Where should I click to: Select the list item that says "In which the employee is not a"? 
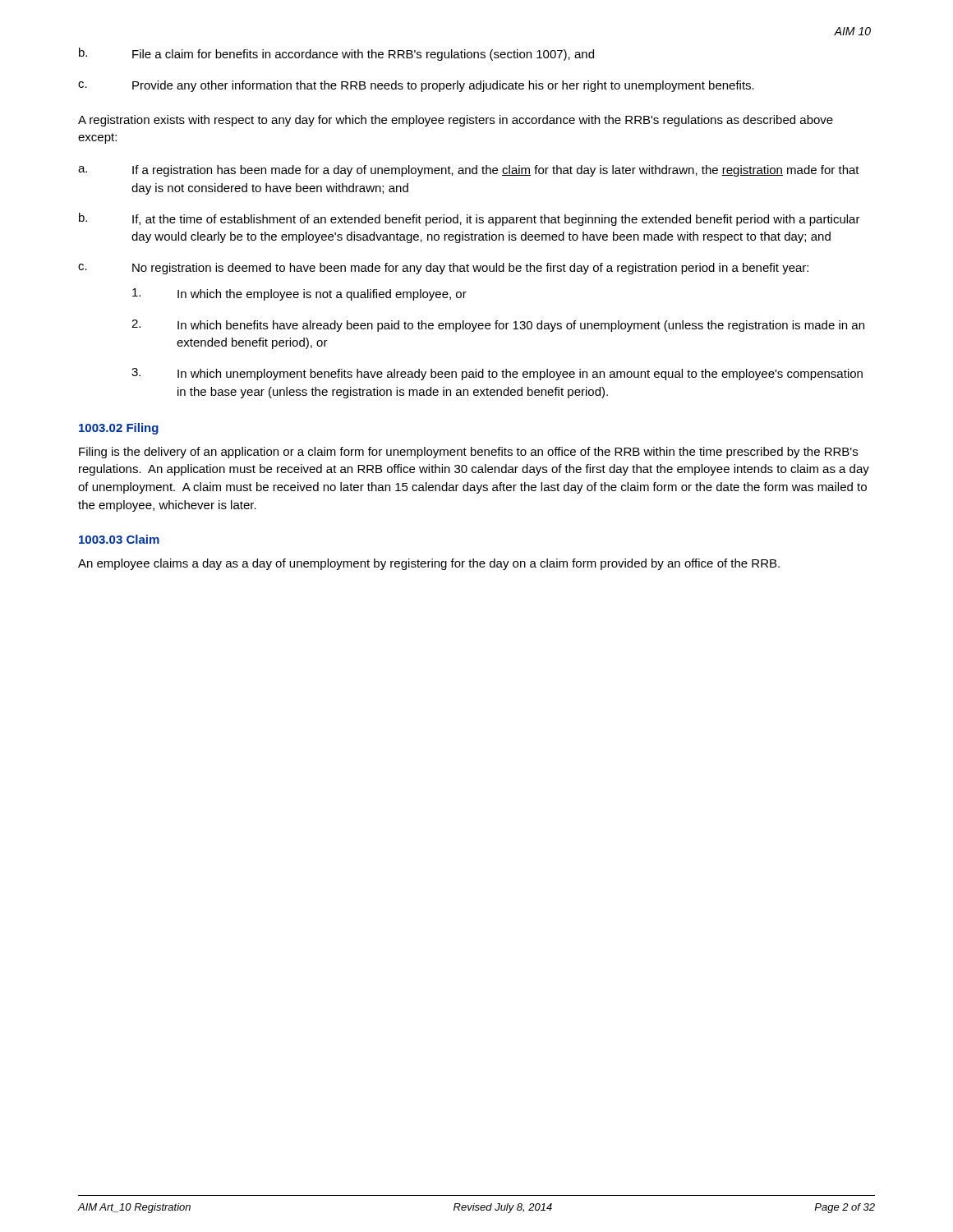click(299, 294)
